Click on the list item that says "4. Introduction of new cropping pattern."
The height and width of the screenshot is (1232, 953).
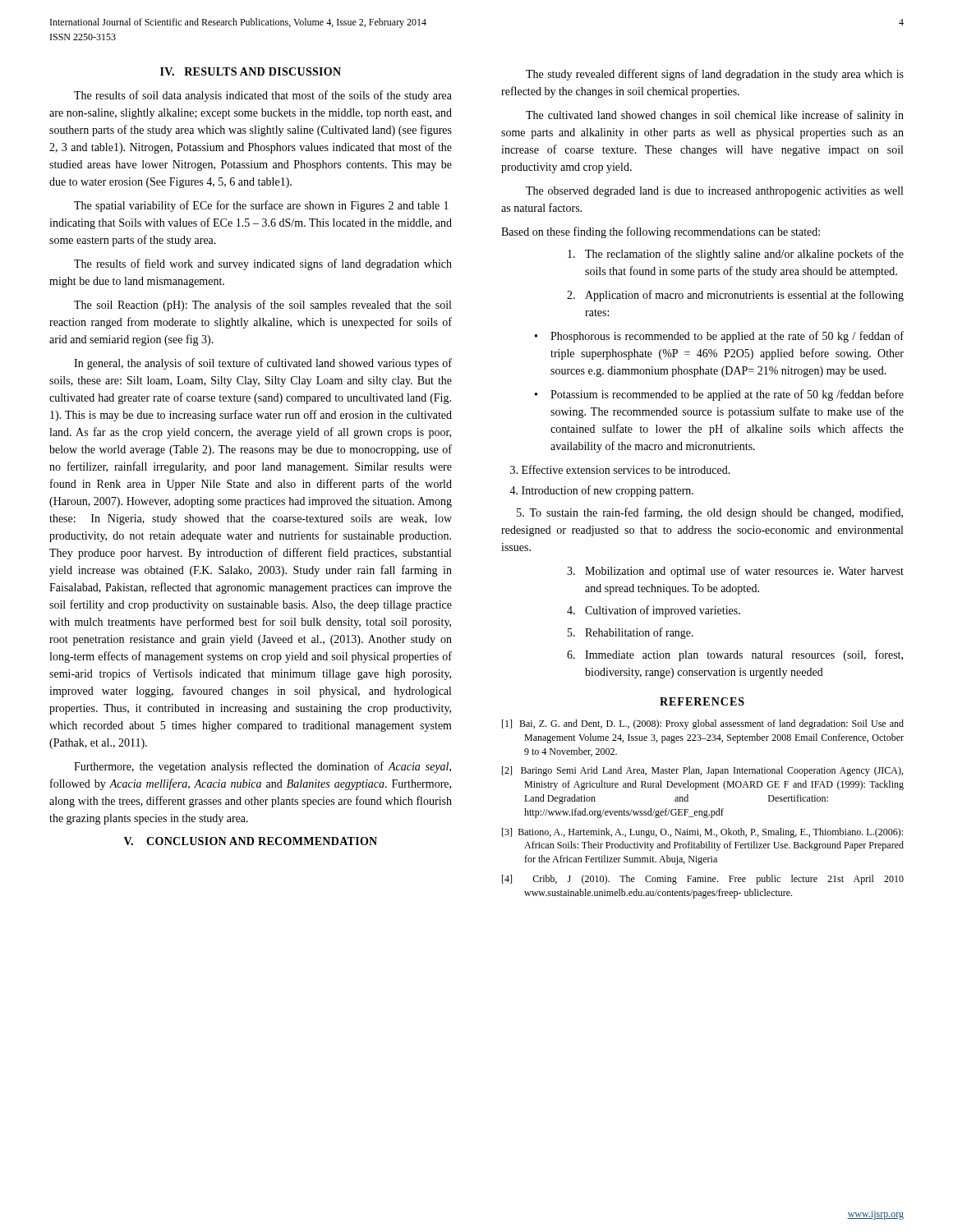598,491
